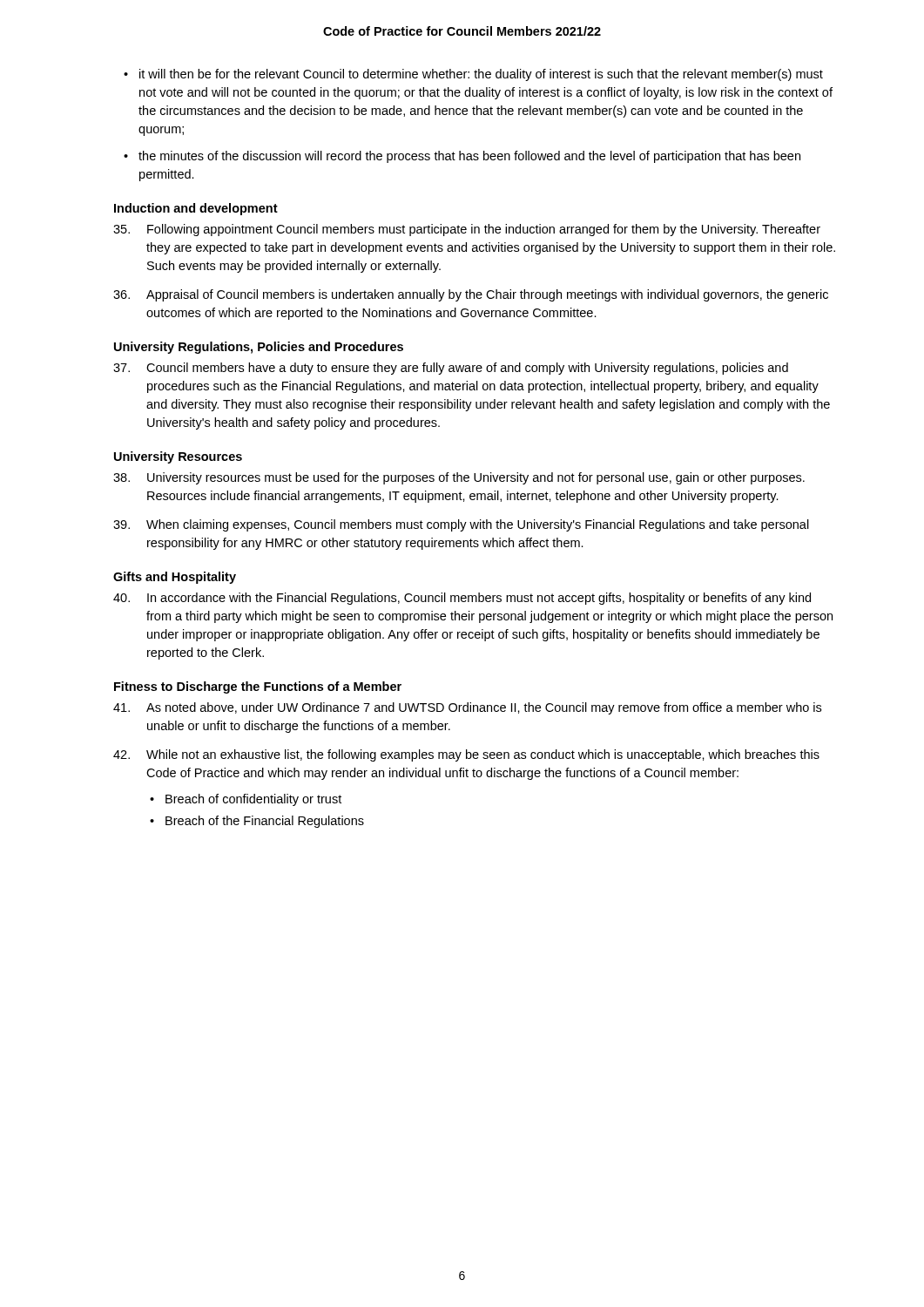Point to the text block starting "Gifts and Hospitality"

pyautogui.click(x=175, y=577)
